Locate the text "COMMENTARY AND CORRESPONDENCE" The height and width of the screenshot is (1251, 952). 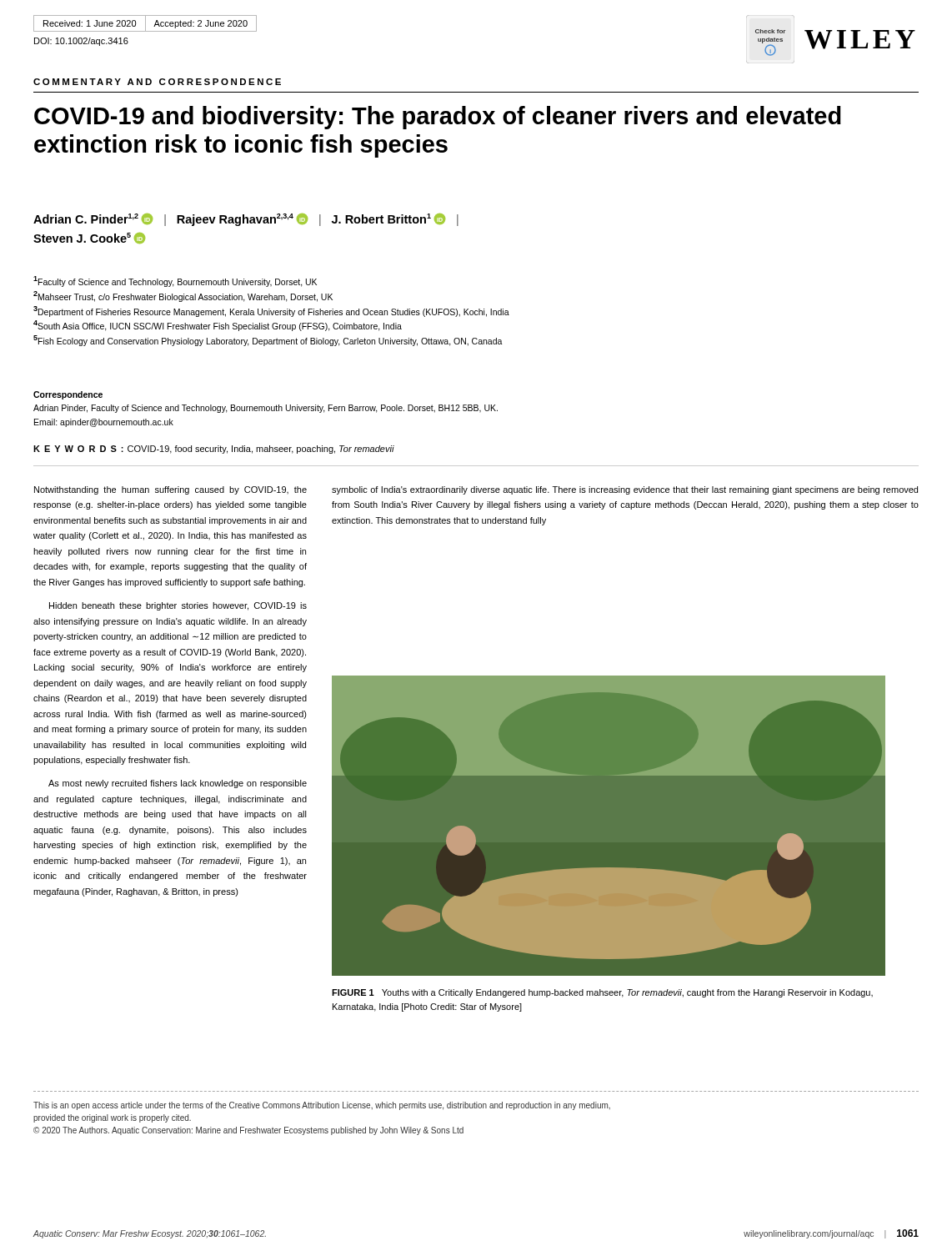coord(158,82)
